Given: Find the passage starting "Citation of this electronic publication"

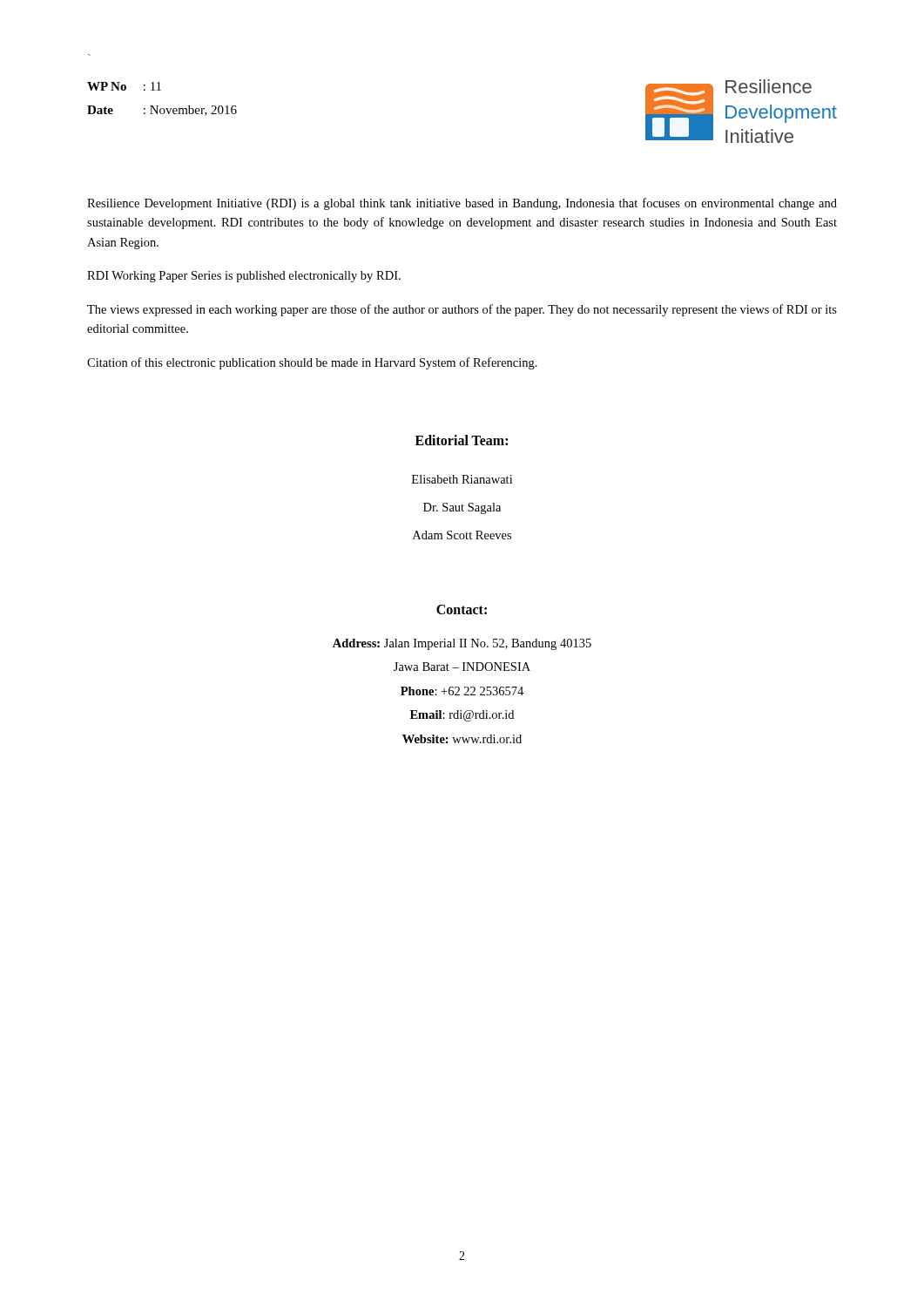Looking at the screenshot, I should click(x=312, y=362).
